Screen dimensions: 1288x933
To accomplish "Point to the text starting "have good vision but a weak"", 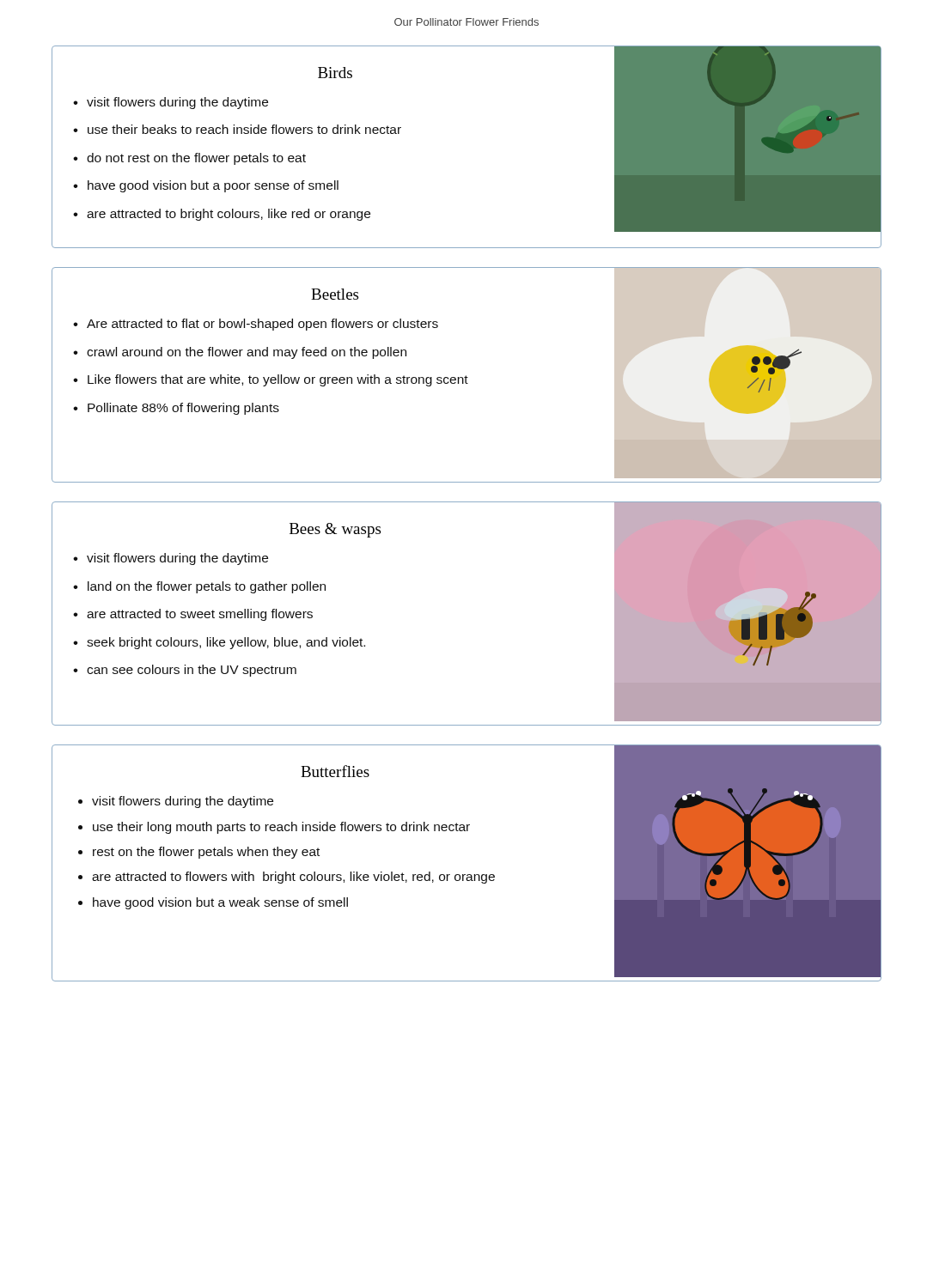I will click(x=220, y=902).
